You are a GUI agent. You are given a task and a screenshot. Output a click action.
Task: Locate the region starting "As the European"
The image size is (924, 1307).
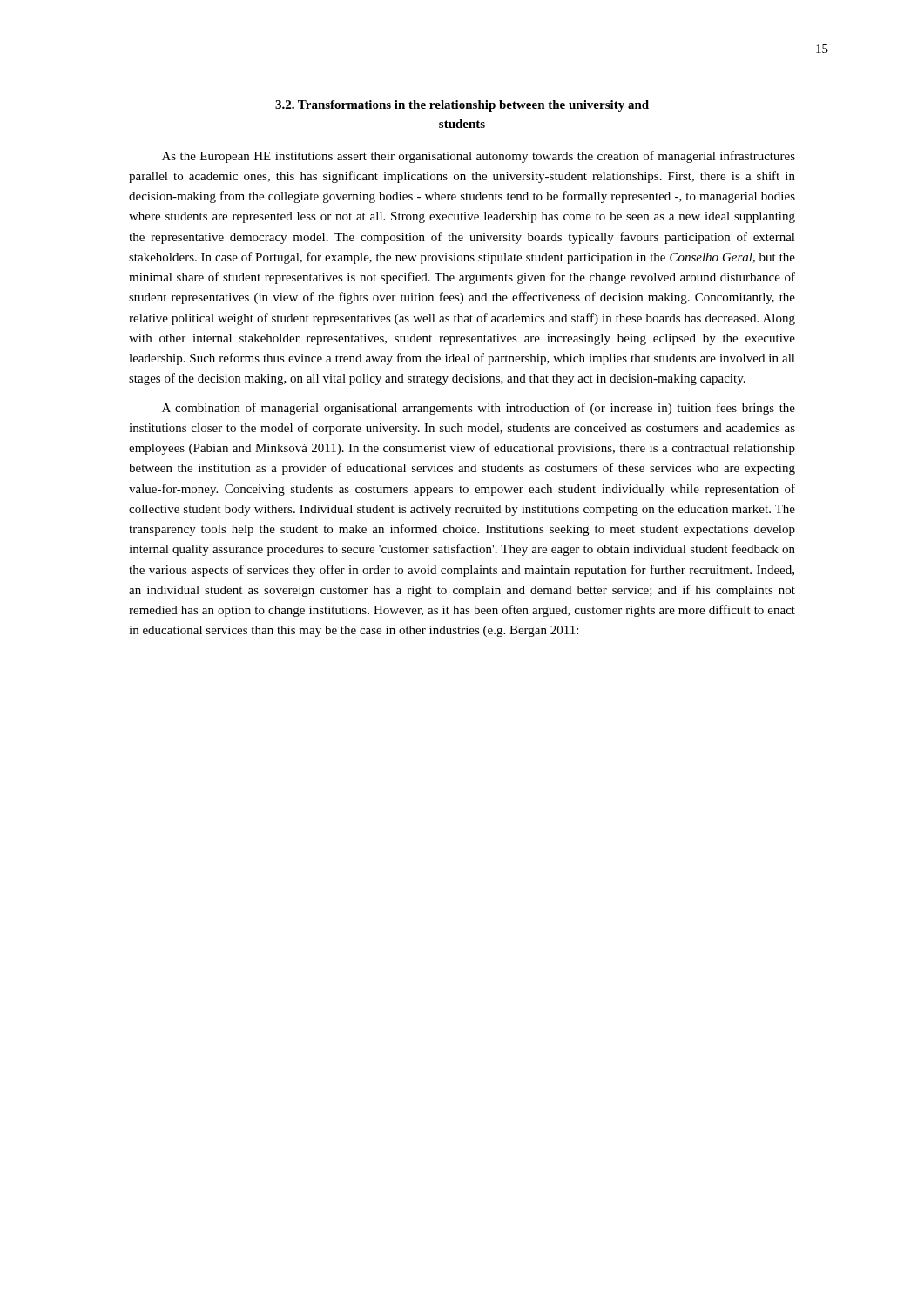pos(462,267)
